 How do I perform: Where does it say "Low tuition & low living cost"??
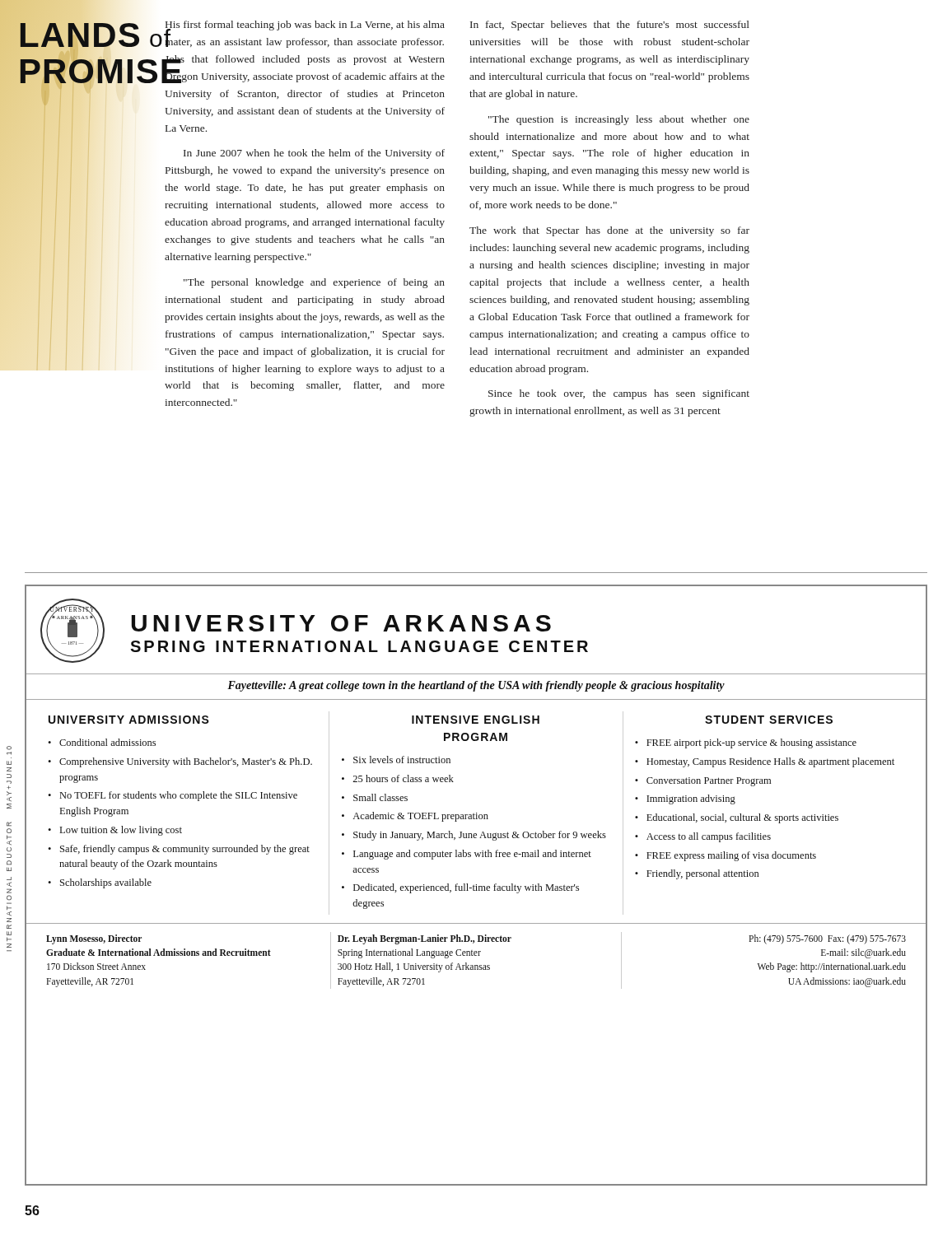pyautogui.click(x=121, y=830)
